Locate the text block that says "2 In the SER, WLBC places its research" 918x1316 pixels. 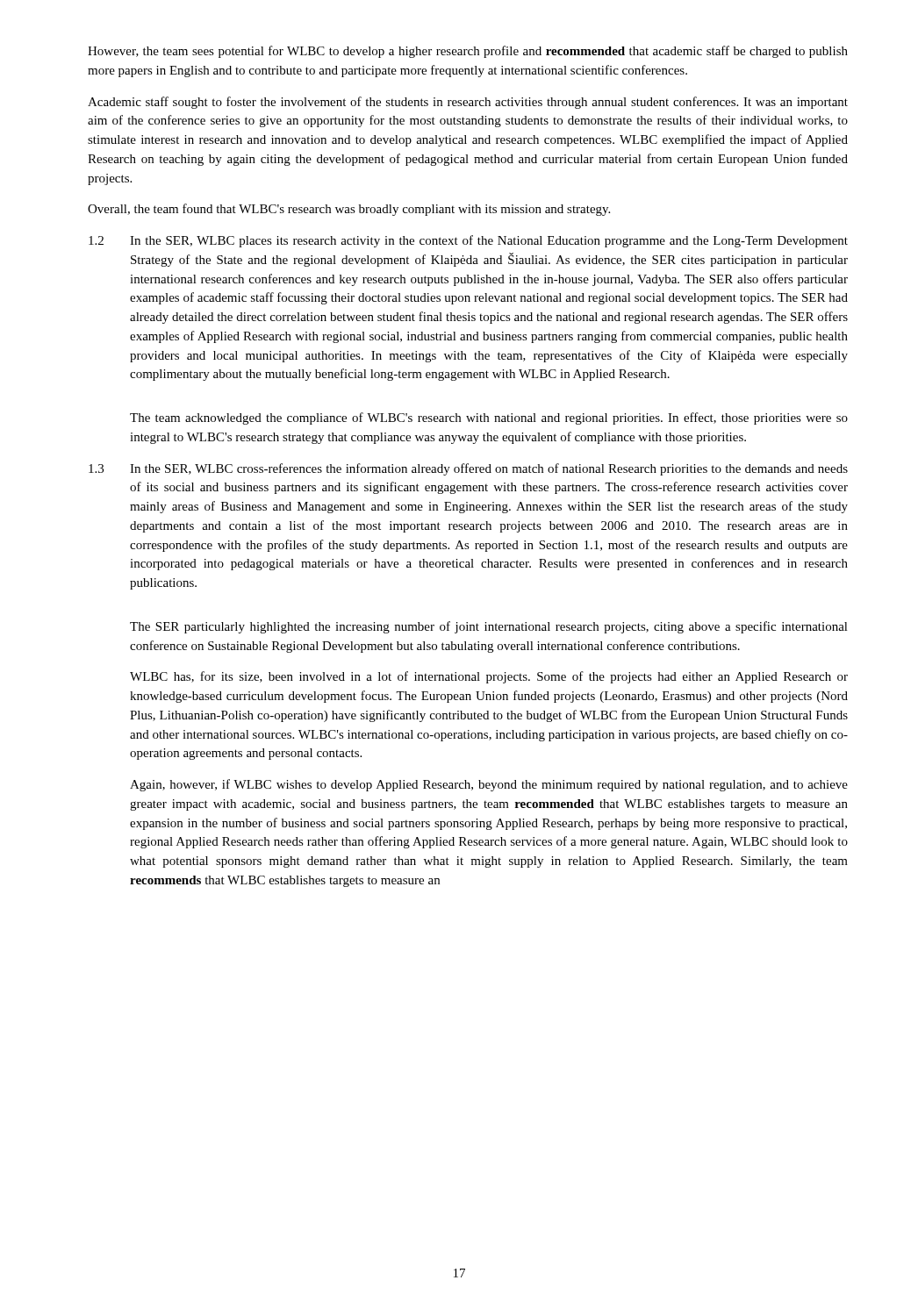pos(468,314)
